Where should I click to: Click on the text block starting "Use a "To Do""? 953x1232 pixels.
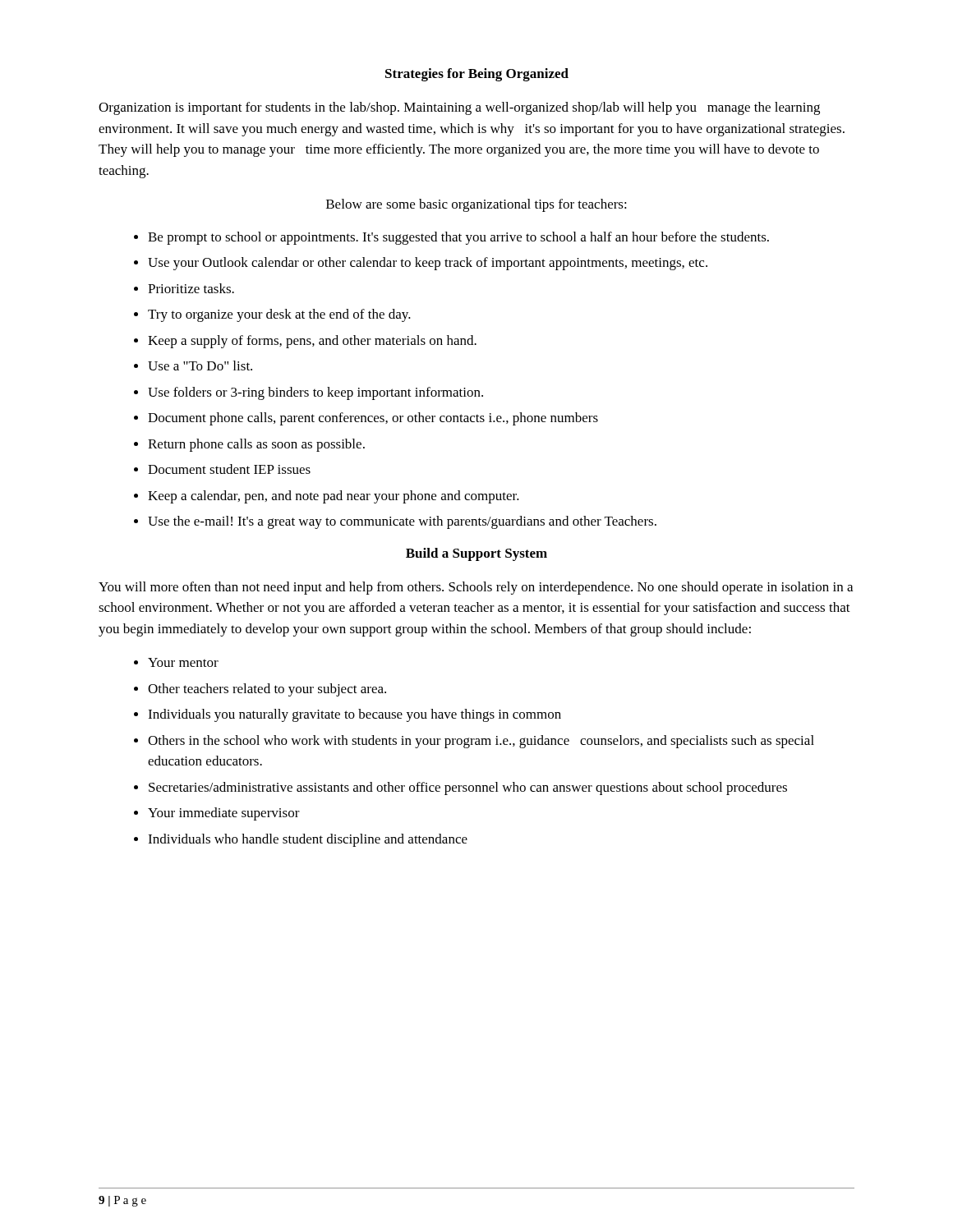click(x=201, y=366)
